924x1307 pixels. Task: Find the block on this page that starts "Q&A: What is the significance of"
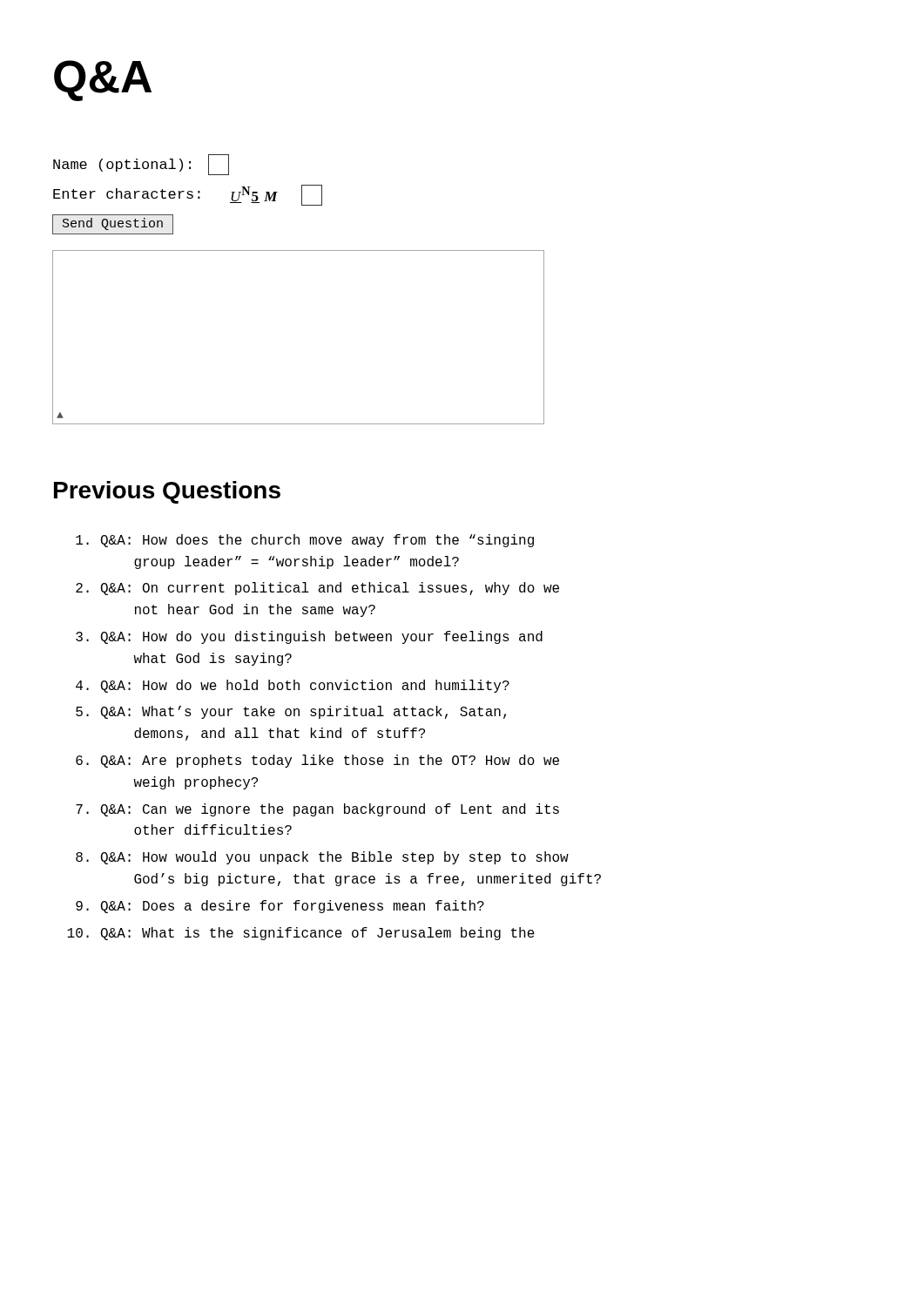point(318,934)
